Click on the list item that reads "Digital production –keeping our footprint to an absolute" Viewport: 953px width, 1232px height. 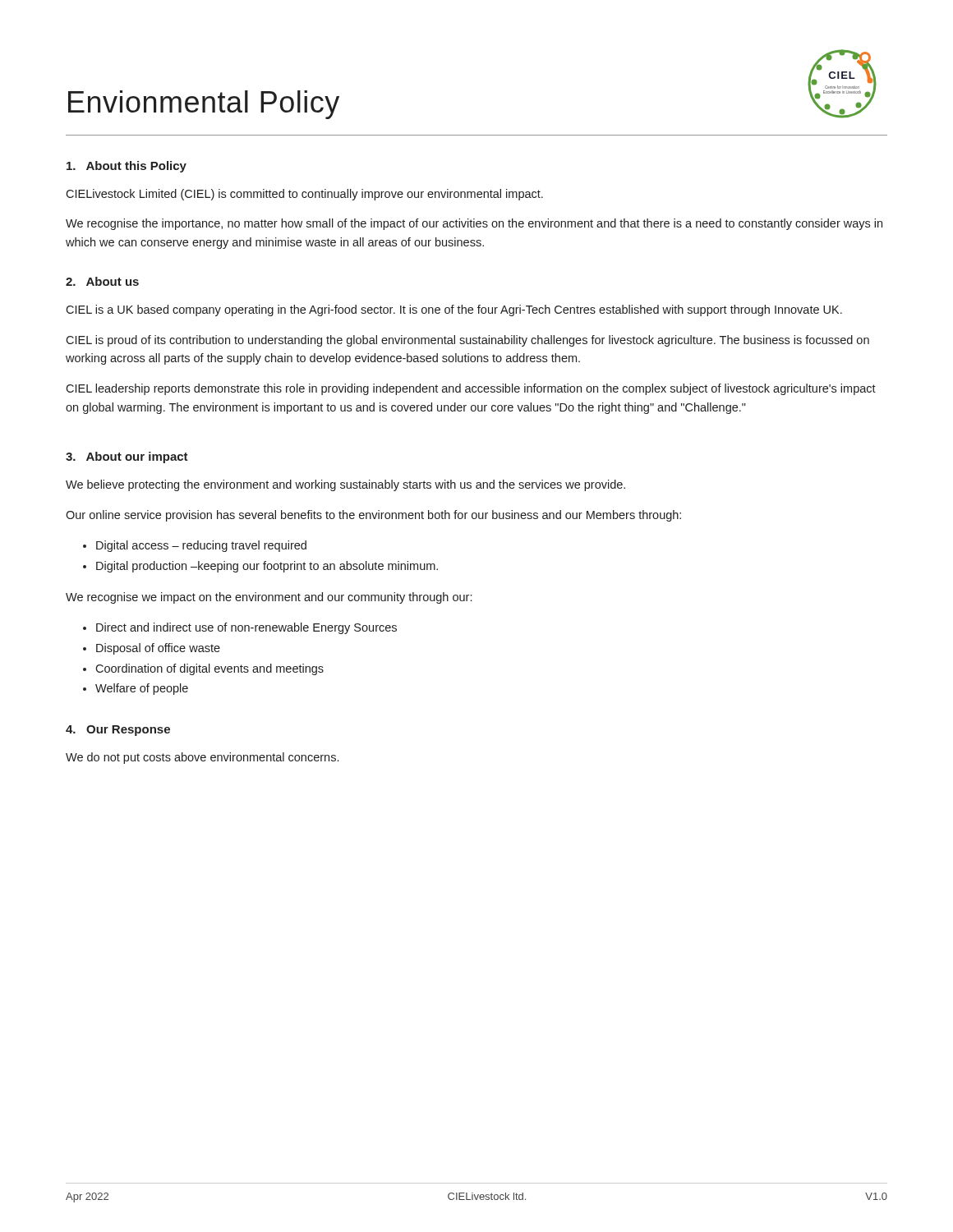pyautogui.click(x=267, y=566)
